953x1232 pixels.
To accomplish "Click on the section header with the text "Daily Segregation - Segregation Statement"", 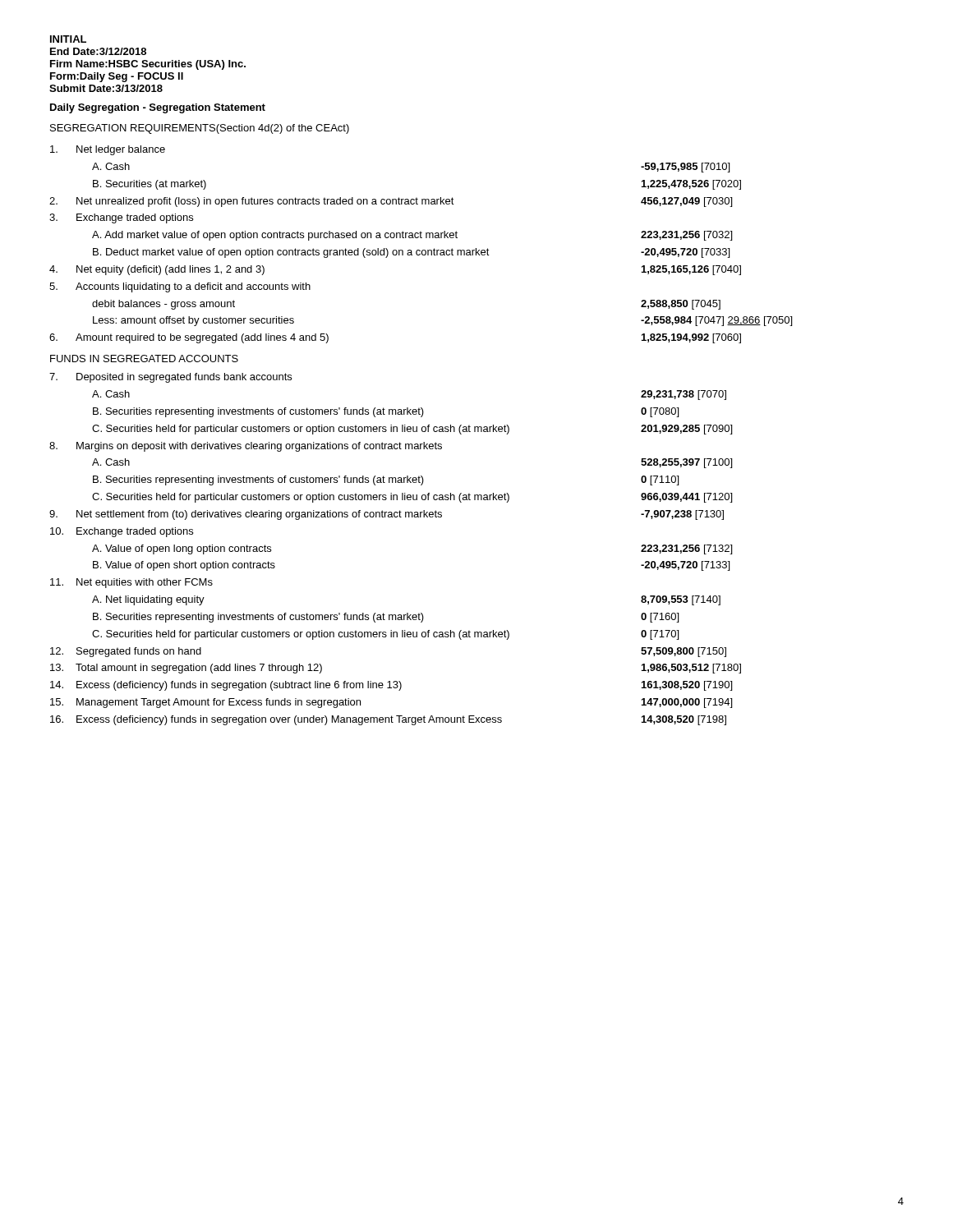I will click(x=157, y=107).
